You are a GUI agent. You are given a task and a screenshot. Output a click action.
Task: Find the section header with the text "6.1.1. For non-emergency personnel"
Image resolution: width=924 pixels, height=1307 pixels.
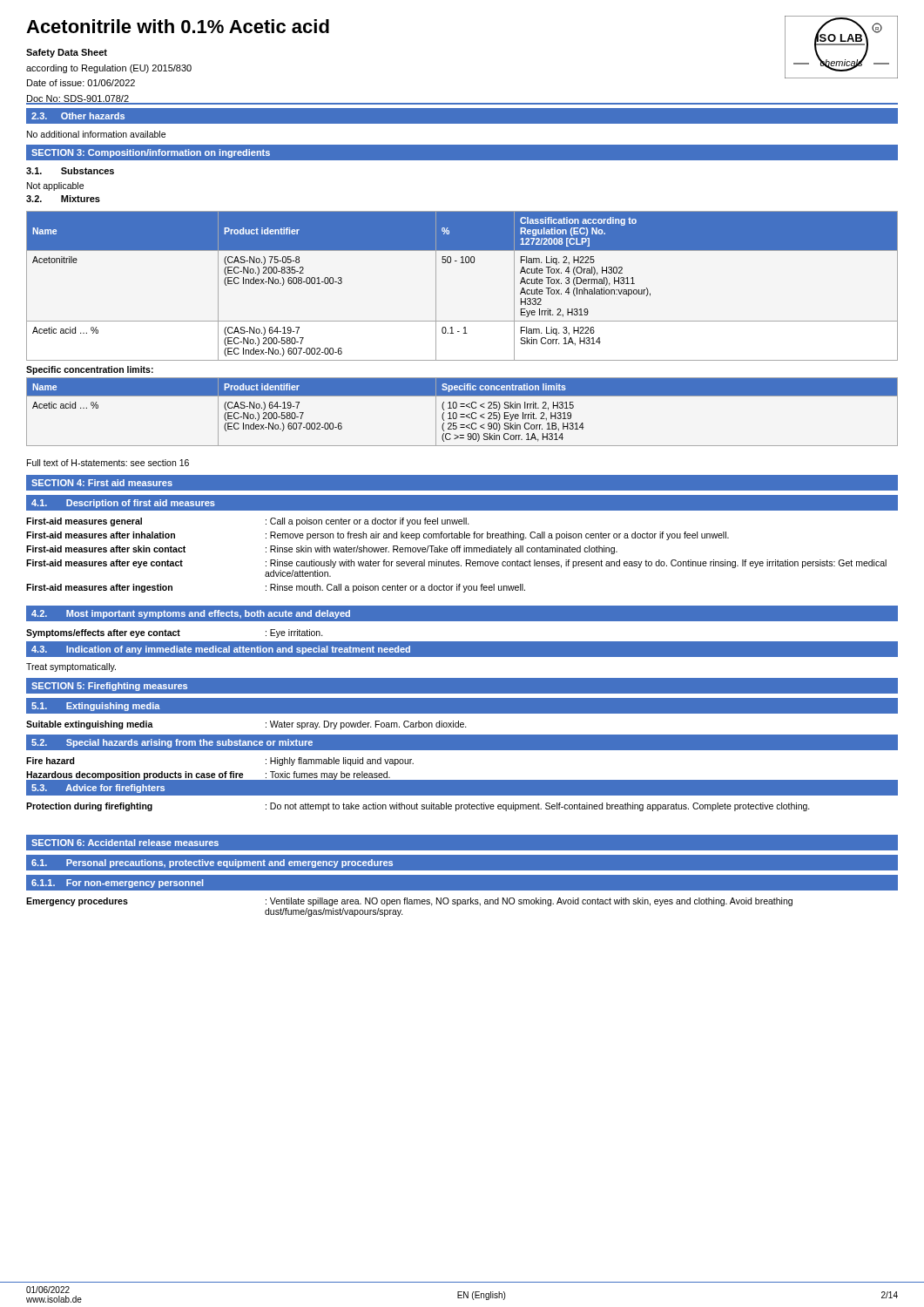click(118, 883)
